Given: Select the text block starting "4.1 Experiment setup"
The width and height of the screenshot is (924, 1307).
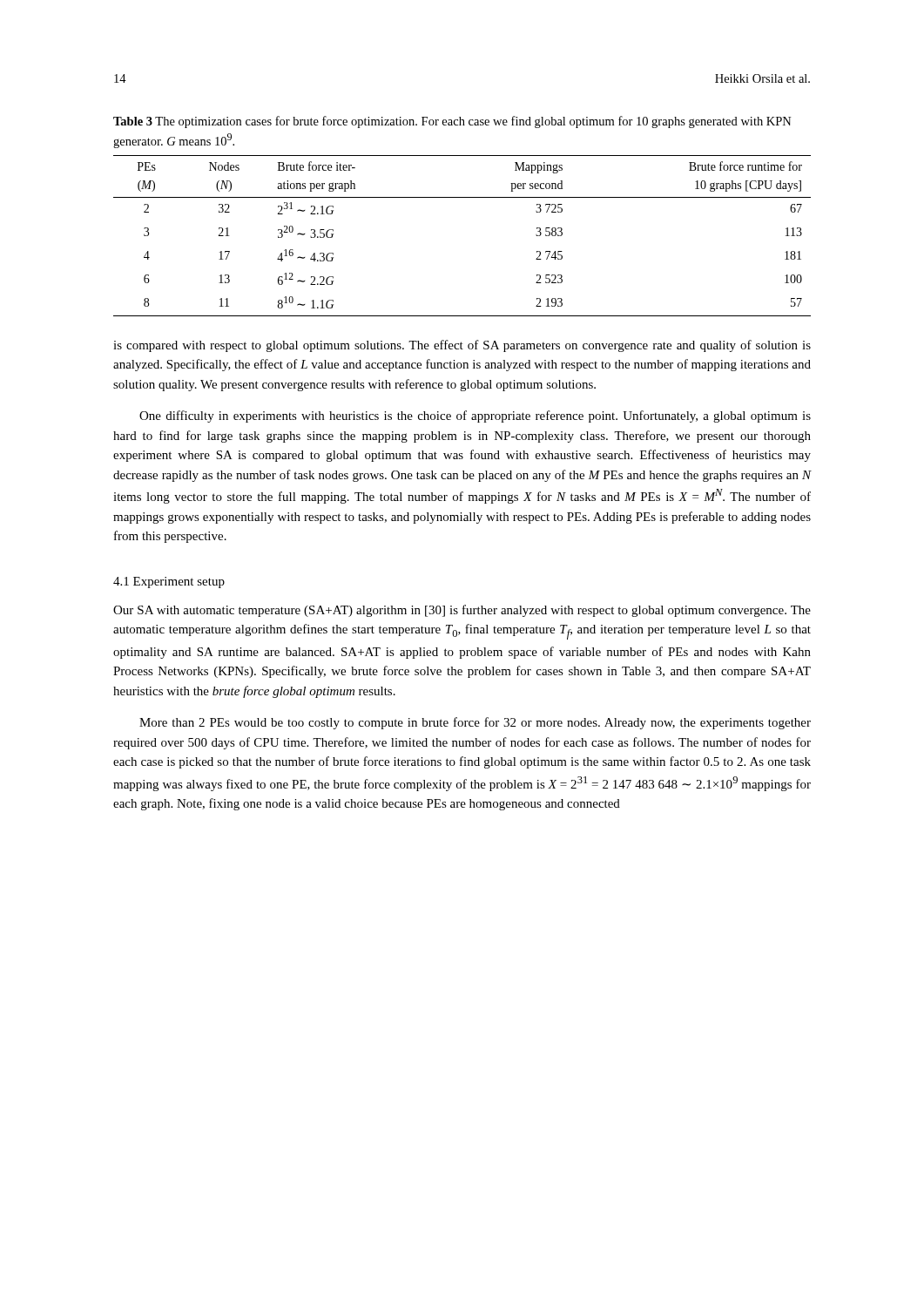Looking at the screenshot, I should coord(169,581).
